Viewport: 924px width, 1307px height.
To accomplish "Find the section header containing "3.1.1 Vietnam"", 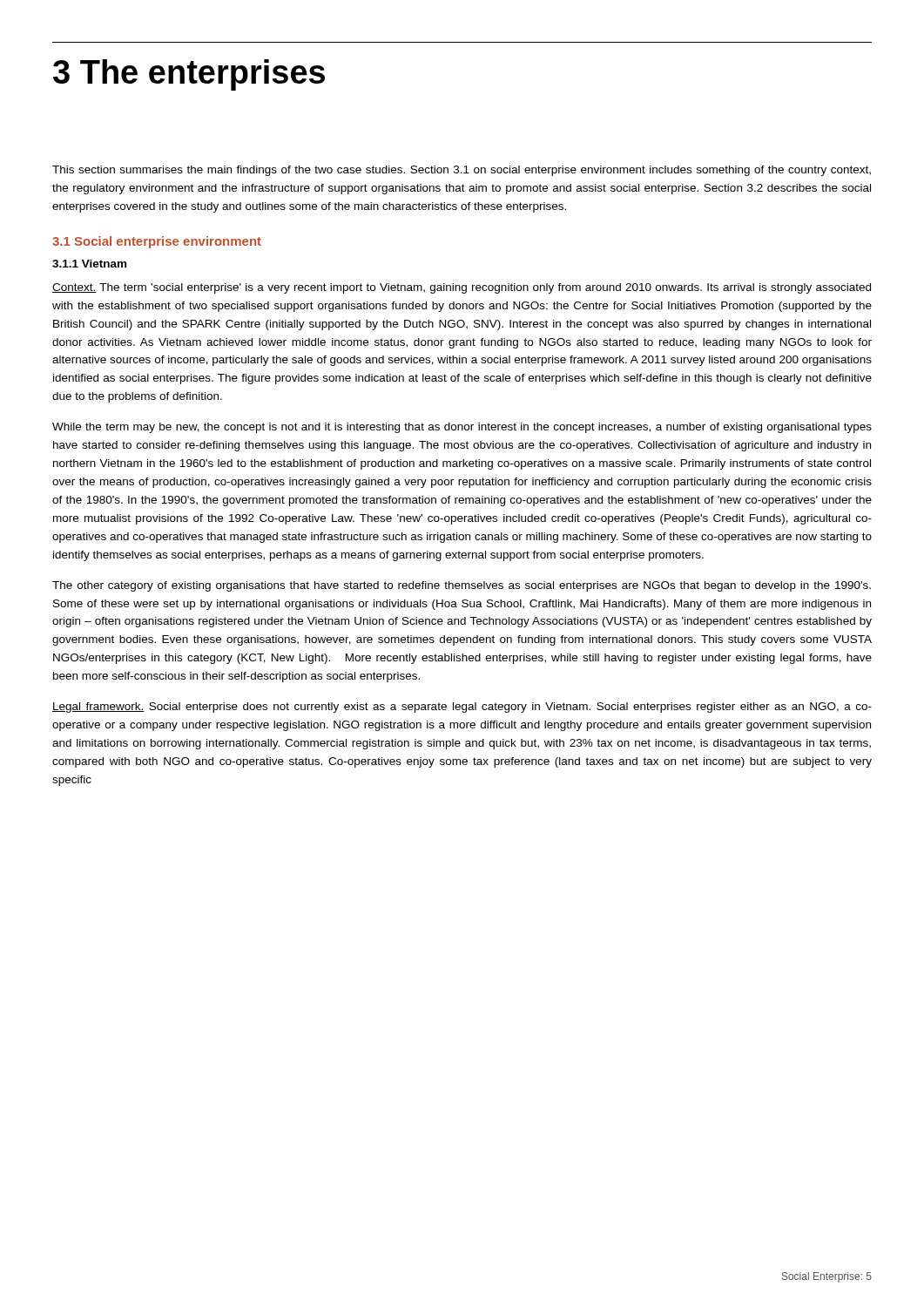I will coord(90,263).
